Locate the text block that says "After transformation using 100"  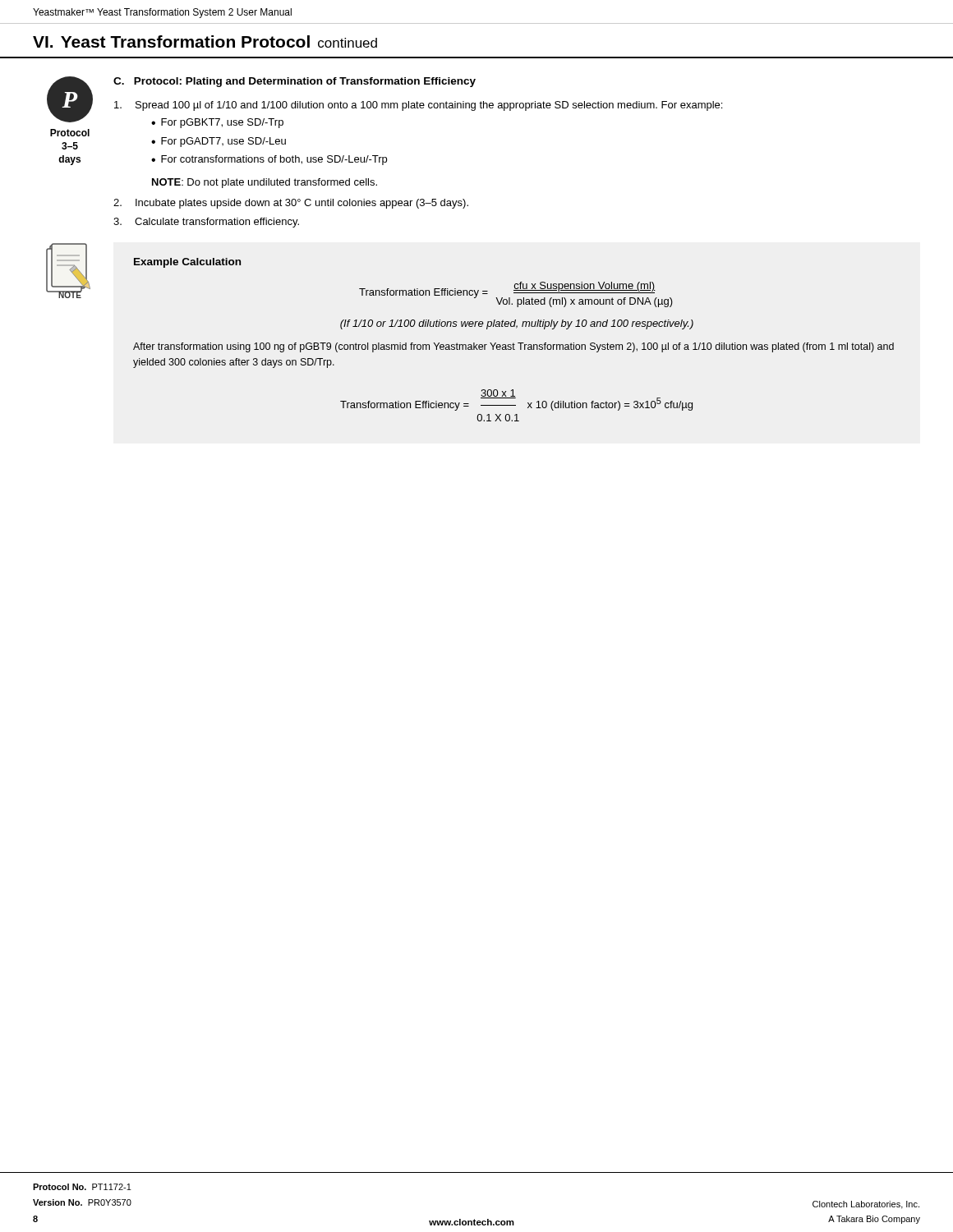pos(514,354)
